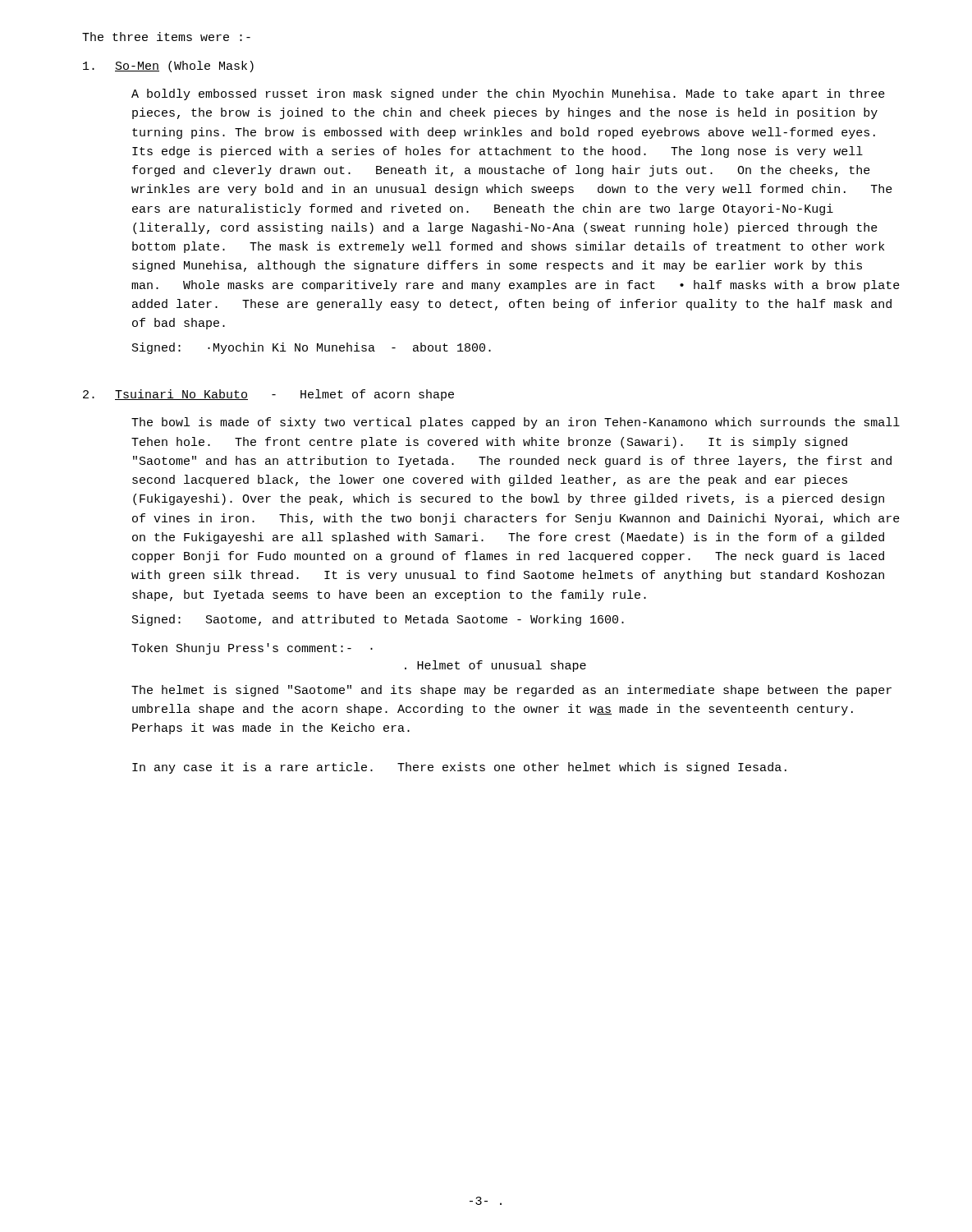This screenshot has height=1232, width=972.
Task: Navigate to the passage starting "The three items were :-"
Action: pyautogui.click(x=167, y=38)
